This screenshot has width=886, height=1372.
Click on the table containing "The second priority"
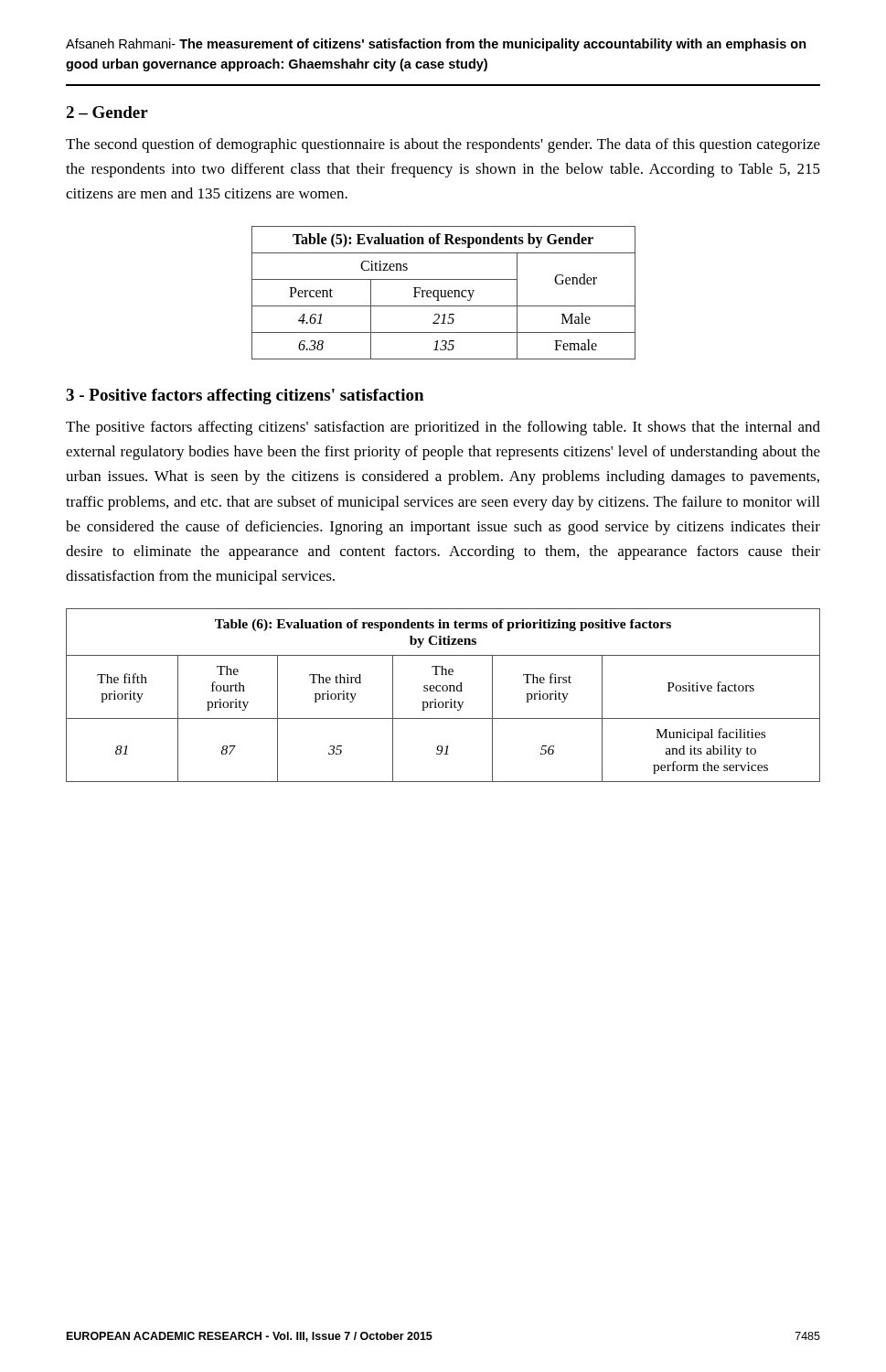(x=443, y=695)
